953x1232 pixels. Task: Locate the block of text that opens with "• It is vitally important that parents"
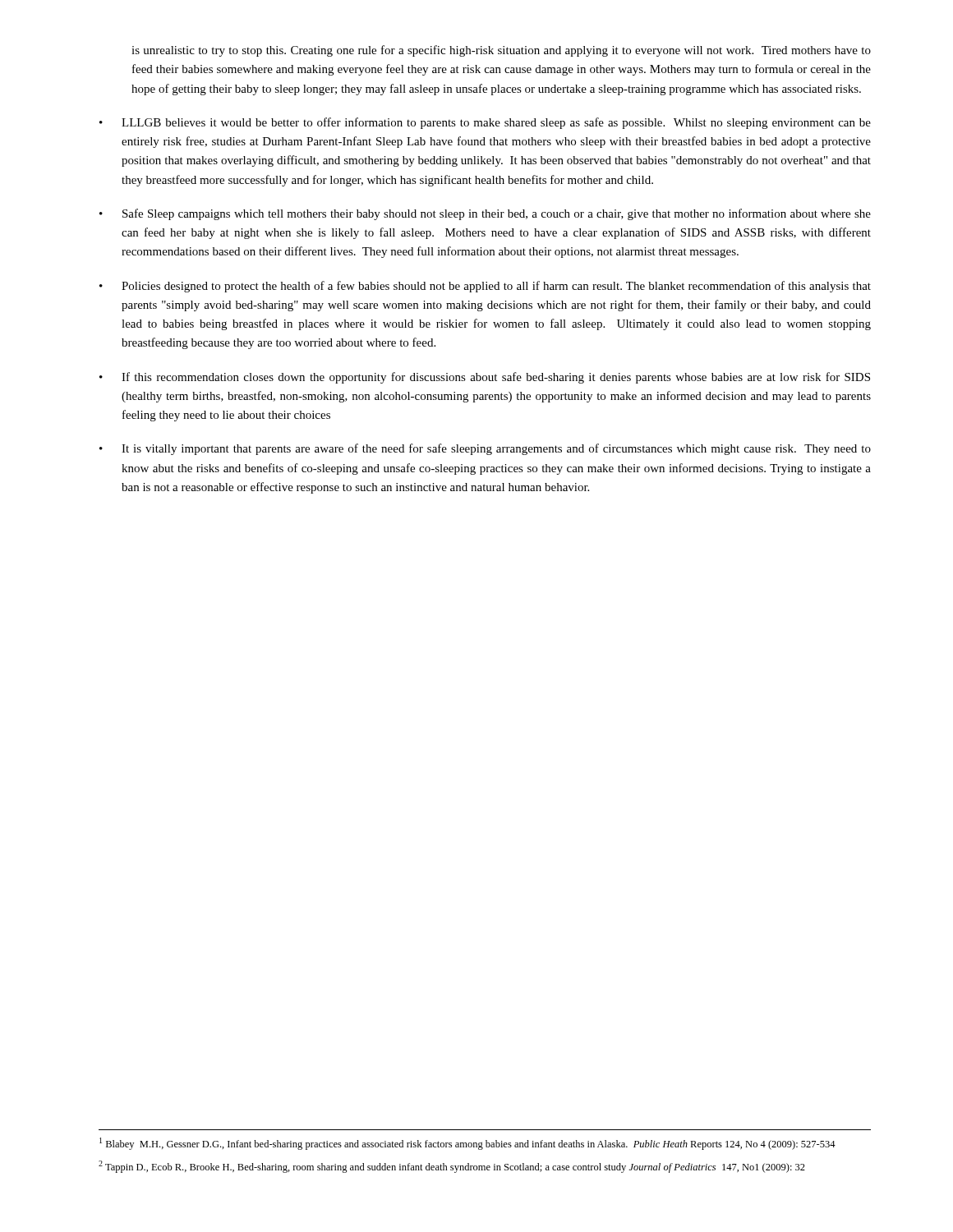click(485, 468)
